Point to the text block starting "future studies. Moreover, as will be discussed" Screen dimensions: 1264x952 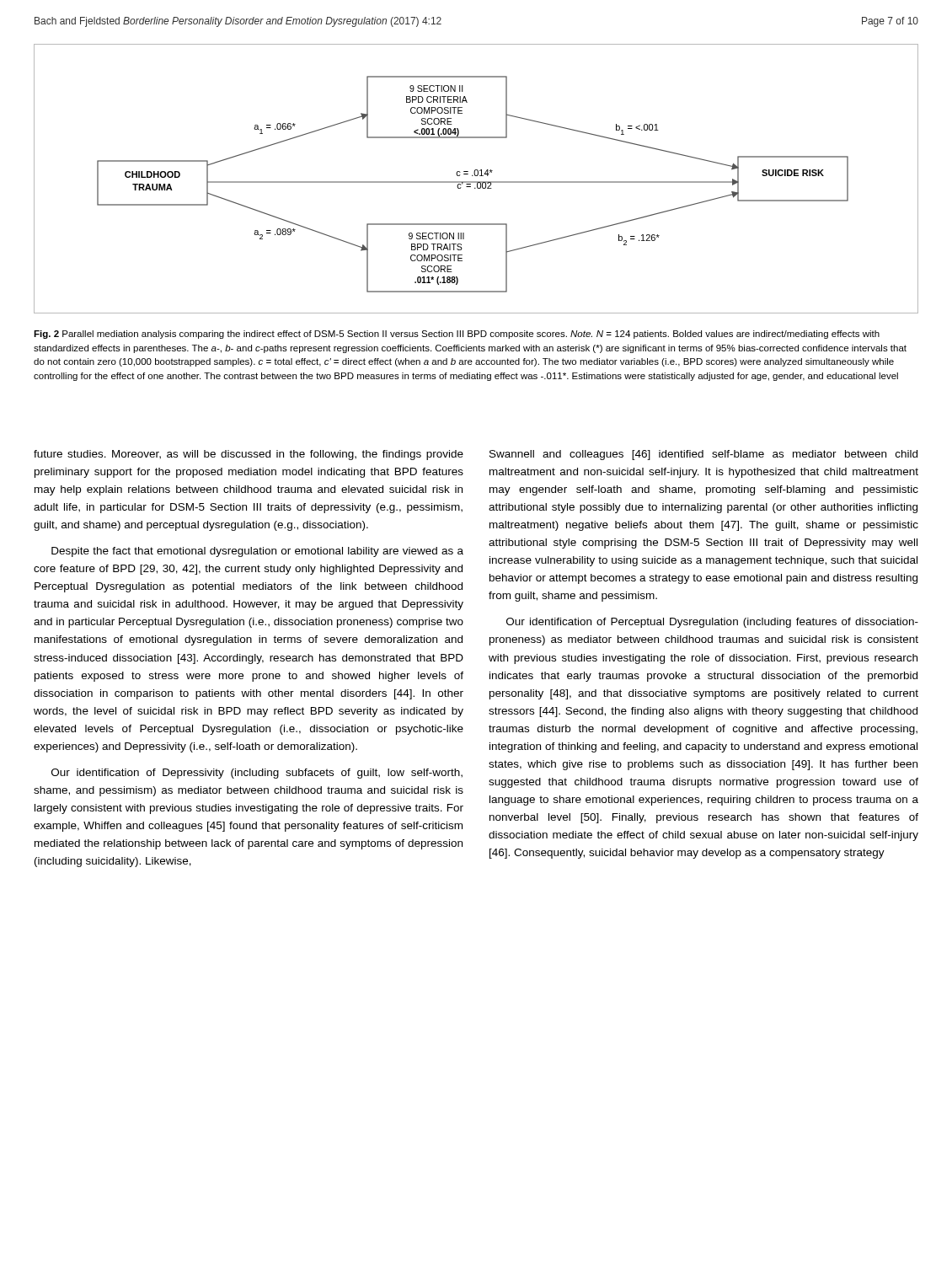tap(249, 657)
